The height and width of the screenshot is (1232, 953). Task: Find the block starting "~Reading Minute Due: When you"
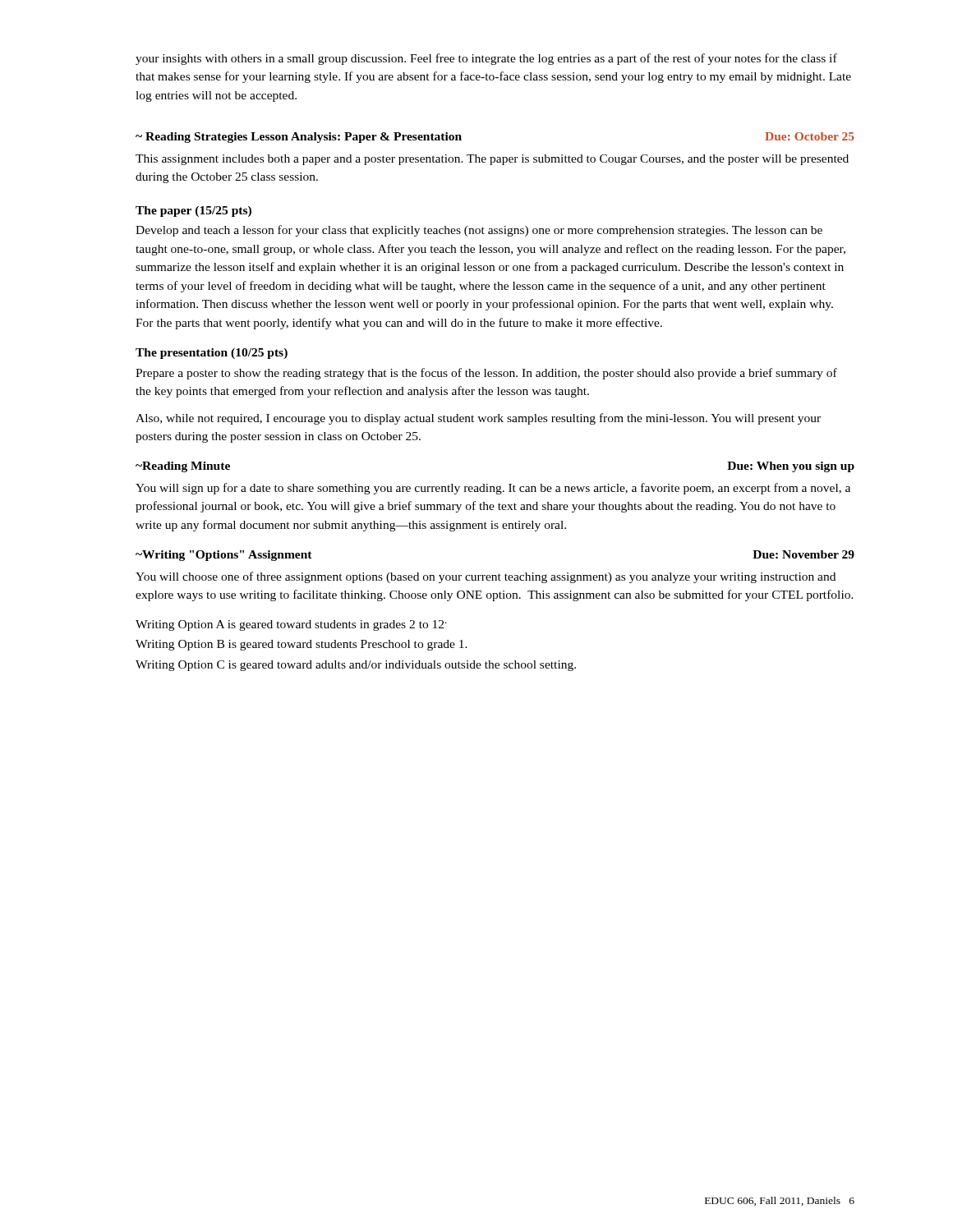coord(184,467)
